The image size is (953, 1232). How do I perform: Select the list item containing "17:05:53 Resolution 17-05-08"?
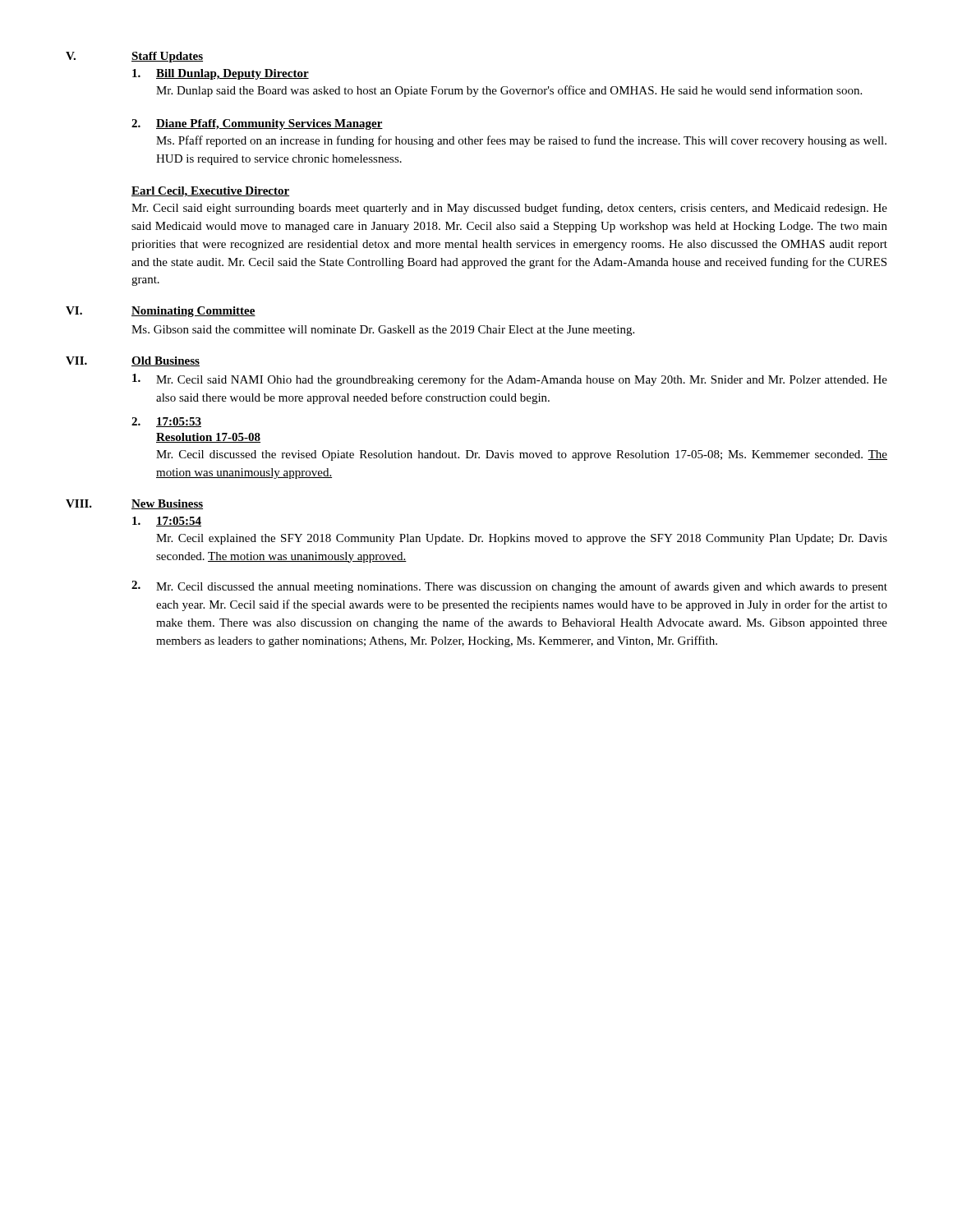[x=522, y=448]
